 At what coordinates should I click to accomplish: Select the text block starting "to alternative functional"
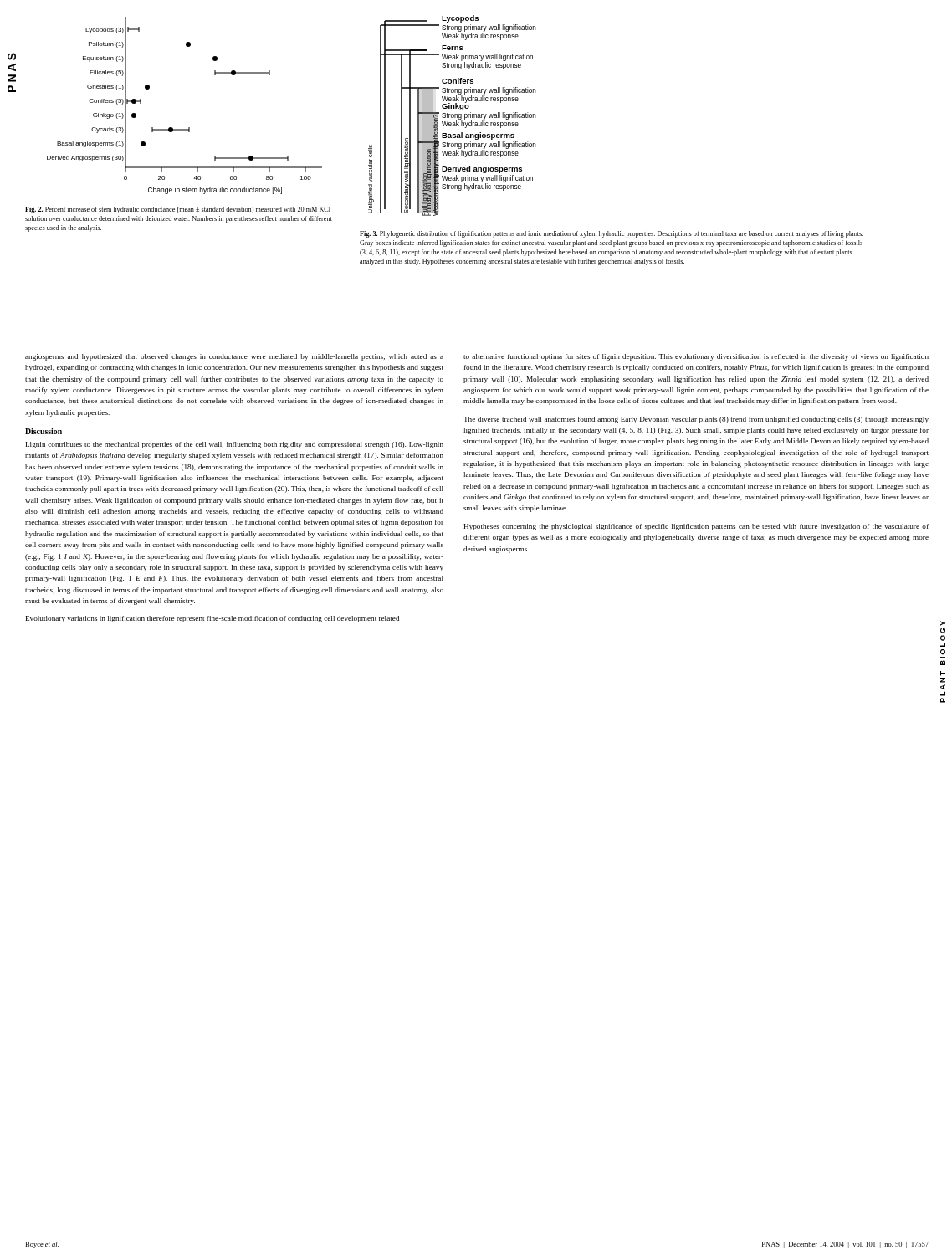point(696,379)
